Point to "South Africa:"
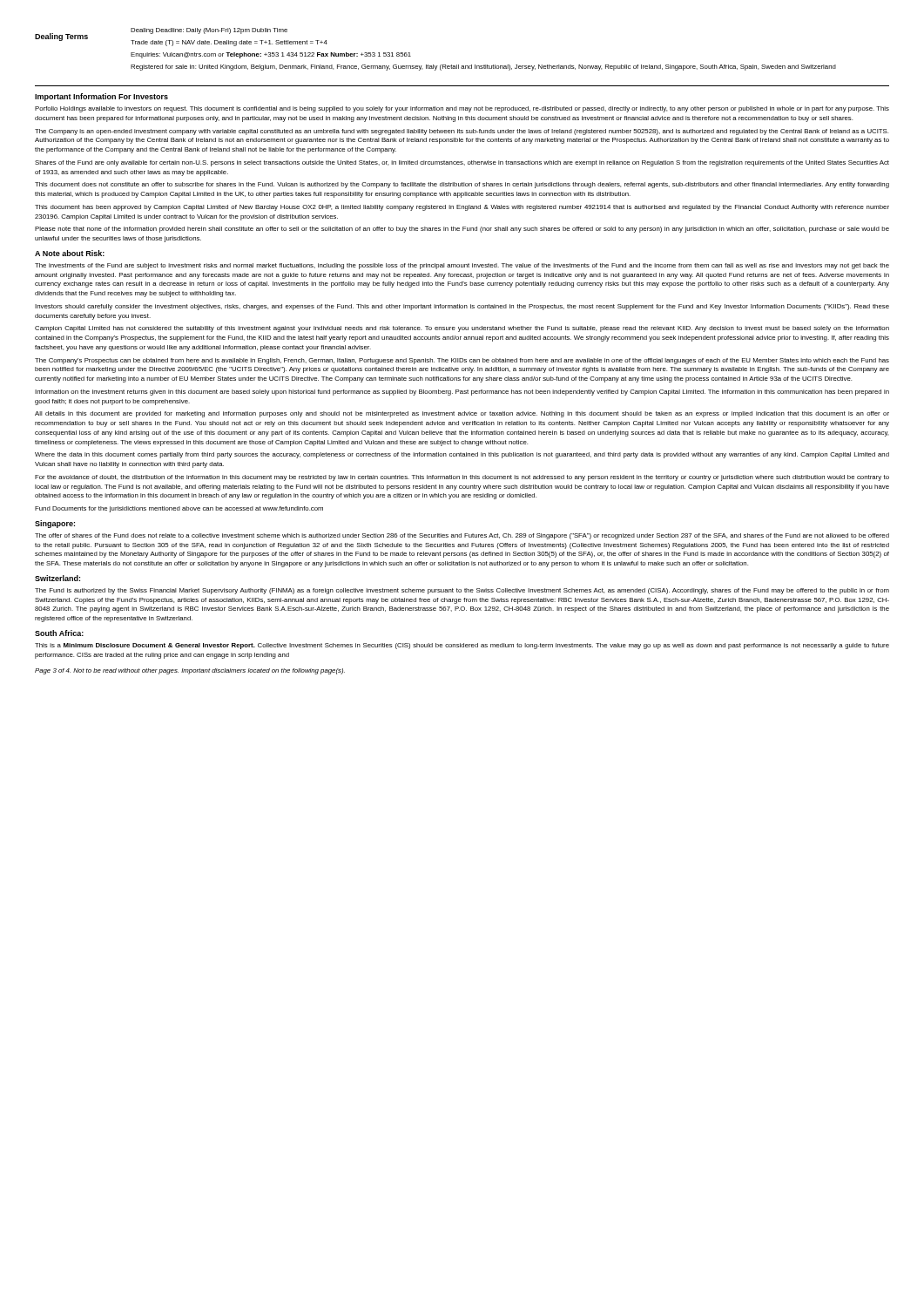Screen dimensions: 1307x924 point(59,633)
